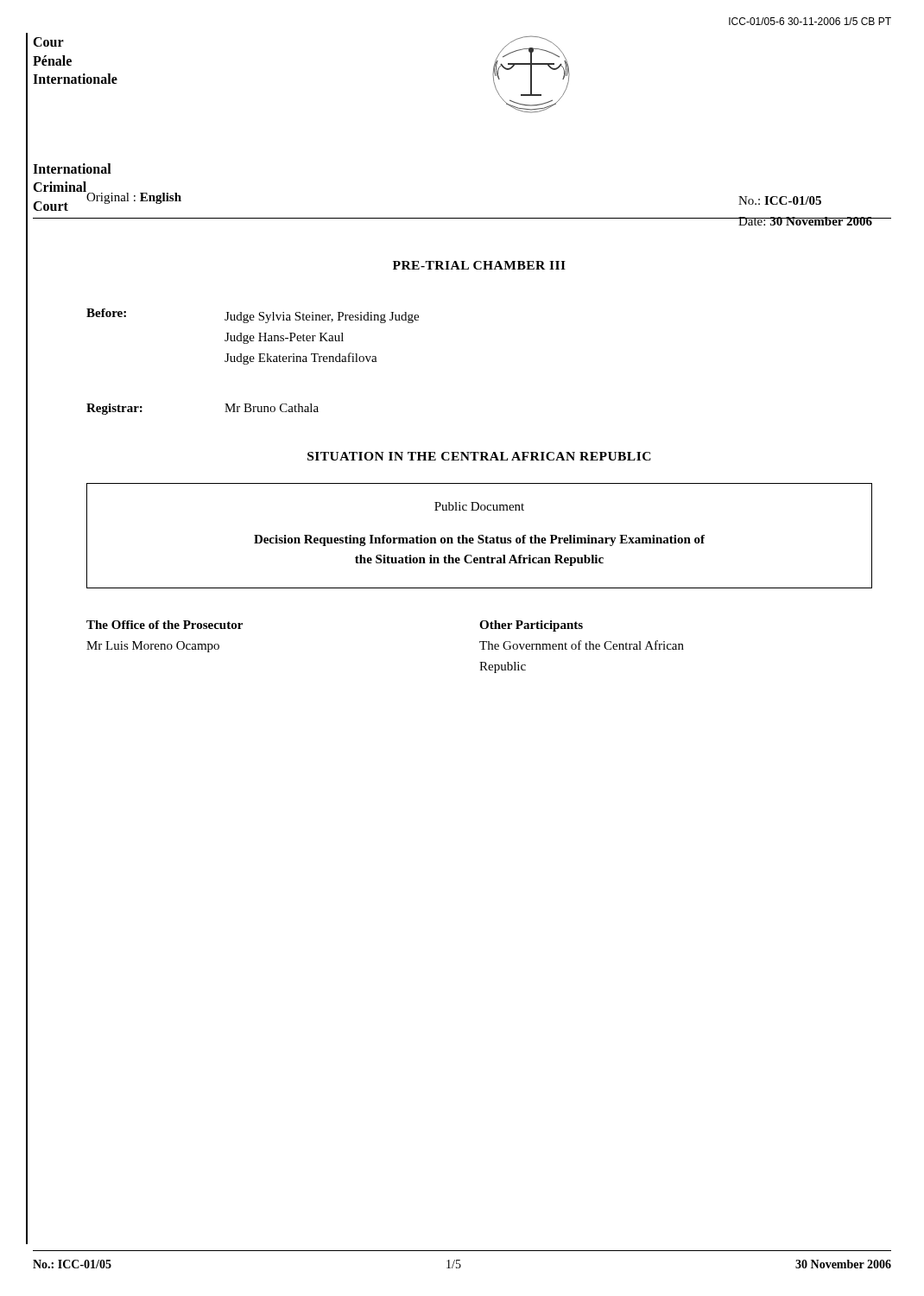The height and width of the screenshot is (1296, 924).
Task: Locate the text block starting "Decision Requesting Information on the"
Action: [x=479, y=549]
